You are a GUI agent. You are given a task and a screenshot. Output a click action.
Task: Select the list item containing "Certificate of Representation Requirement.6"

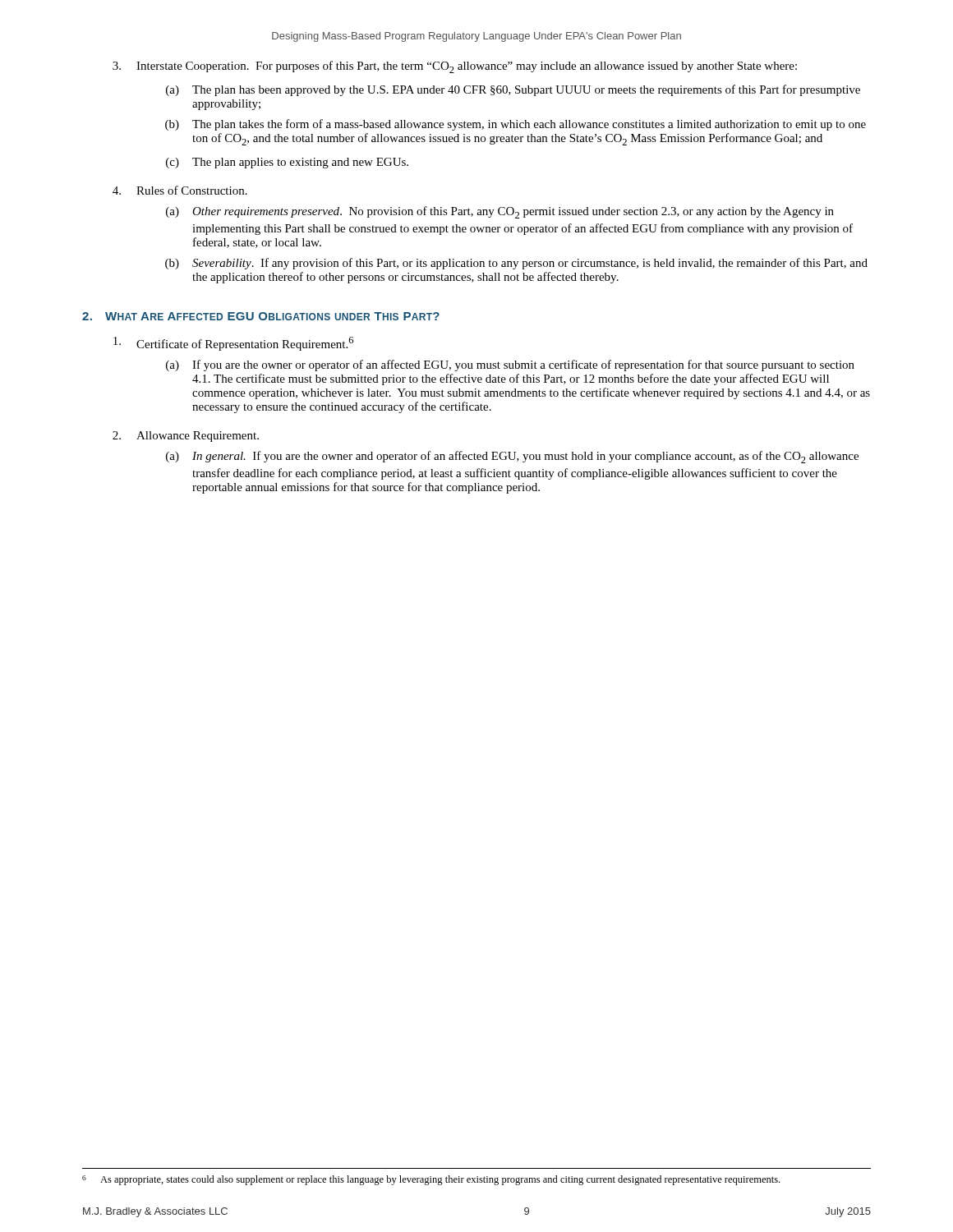[476, 377]
